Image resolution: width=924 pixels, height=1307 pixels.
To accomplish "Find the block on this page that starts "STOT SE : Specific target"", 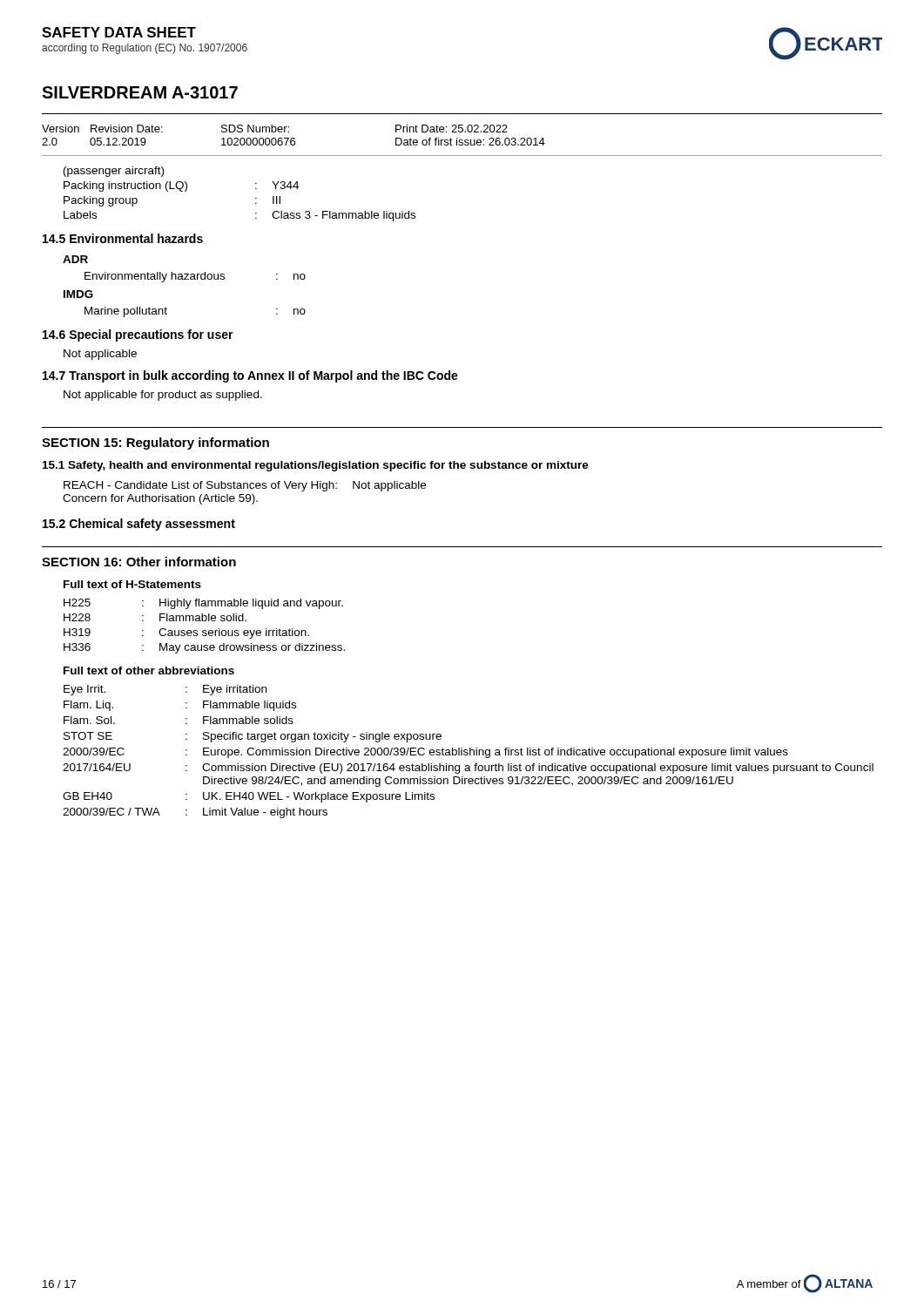I will tap(472, 736).
